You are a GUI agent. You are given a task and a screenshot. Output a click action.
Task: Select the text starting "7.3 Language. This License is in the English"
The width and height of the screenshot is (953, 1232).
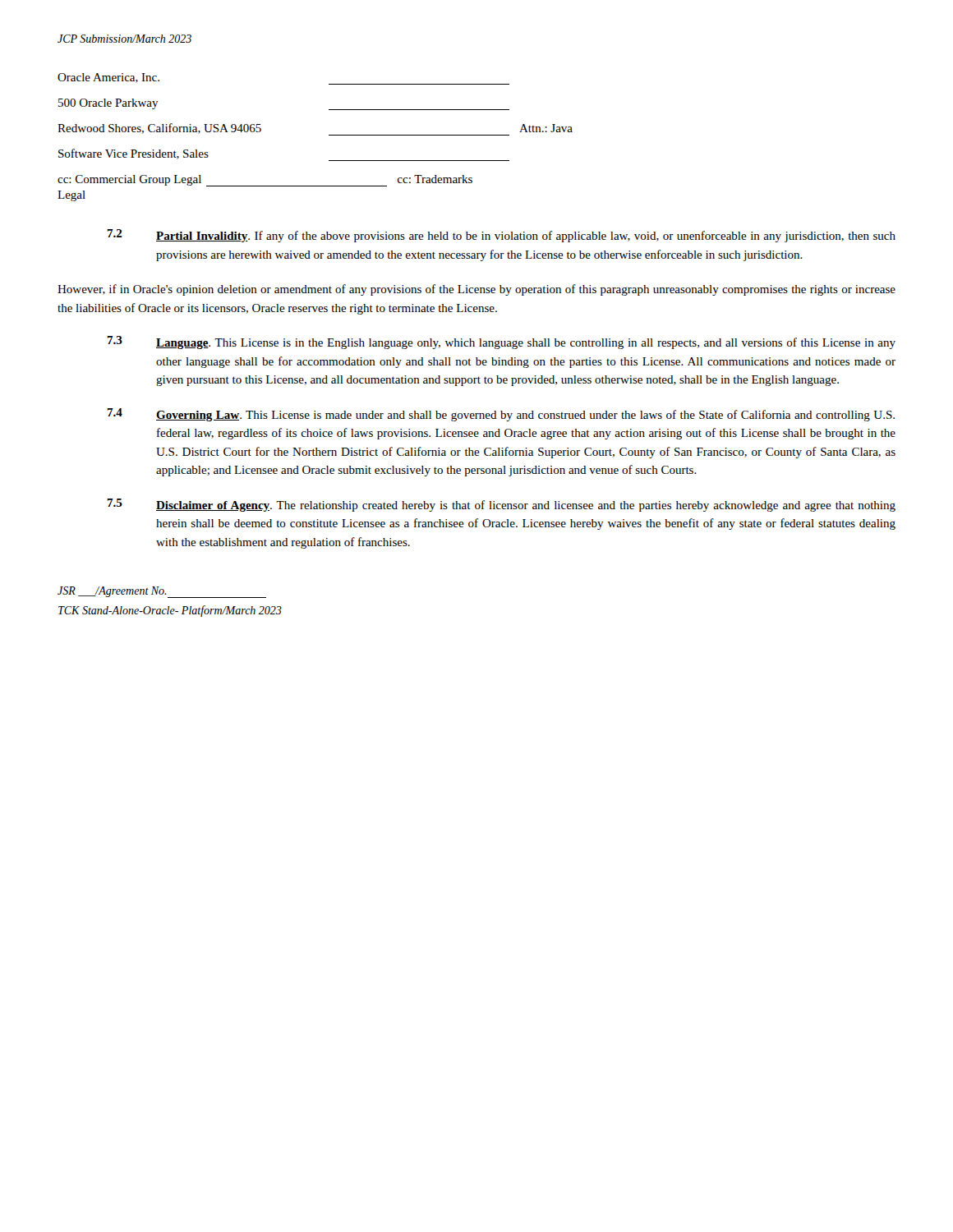coord(501,361)
